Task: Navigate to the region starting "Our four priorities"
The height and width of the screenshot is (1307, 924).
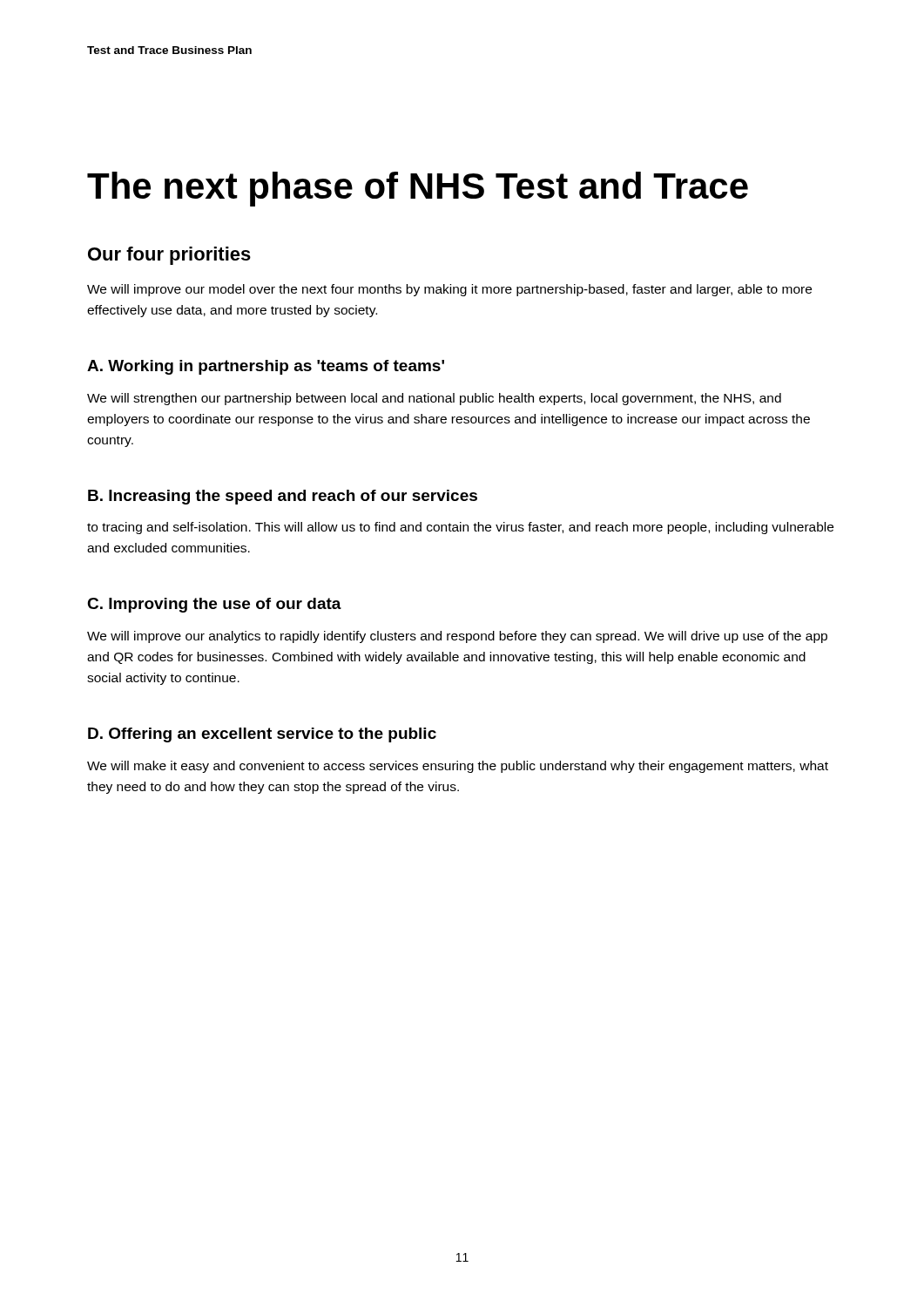Action: click(169, 256)
